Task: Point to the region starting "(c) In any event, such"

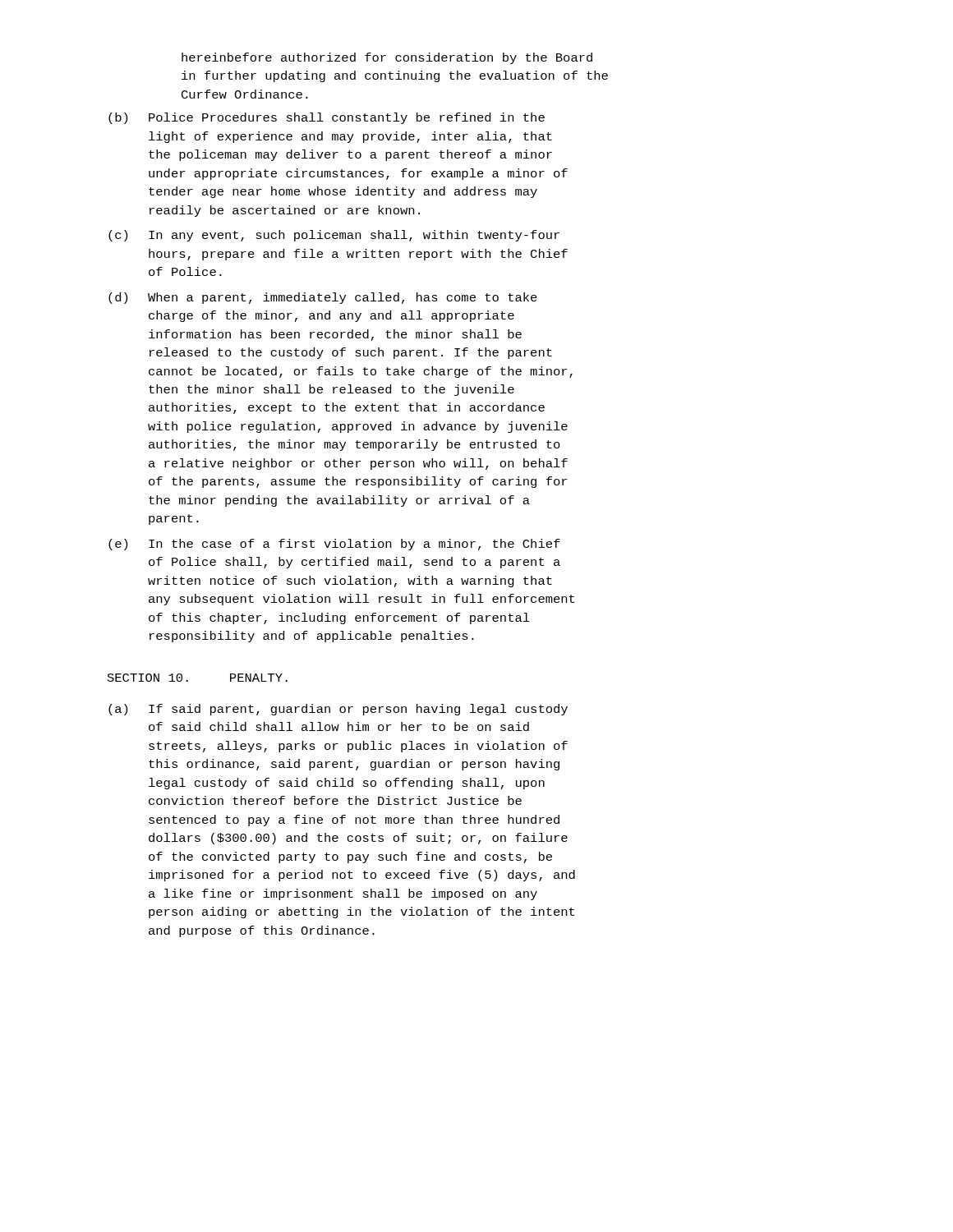Action: point(493,255)
